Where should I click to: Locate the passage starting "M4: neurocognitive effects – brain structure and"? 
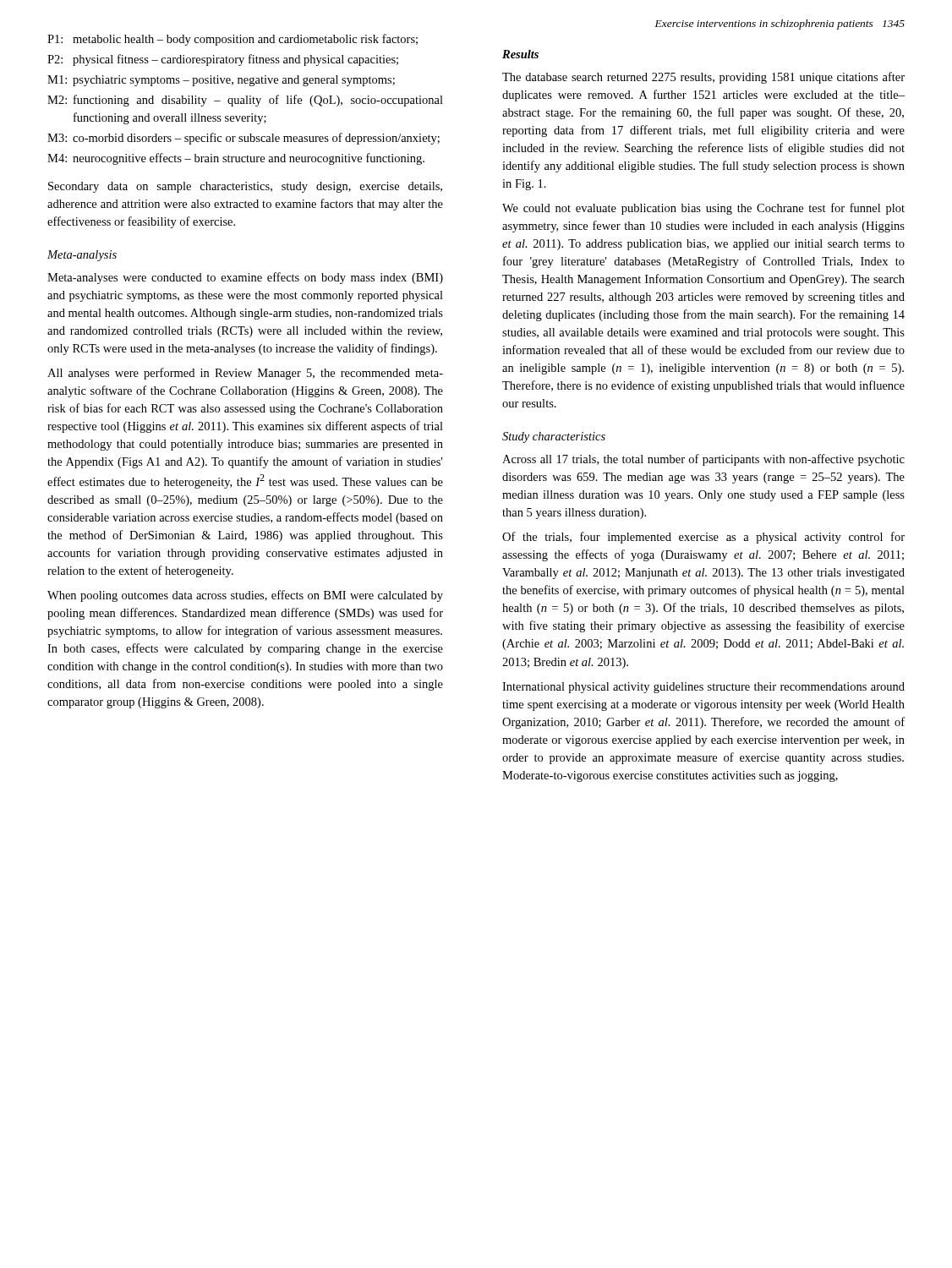click(x=245, y=159)
